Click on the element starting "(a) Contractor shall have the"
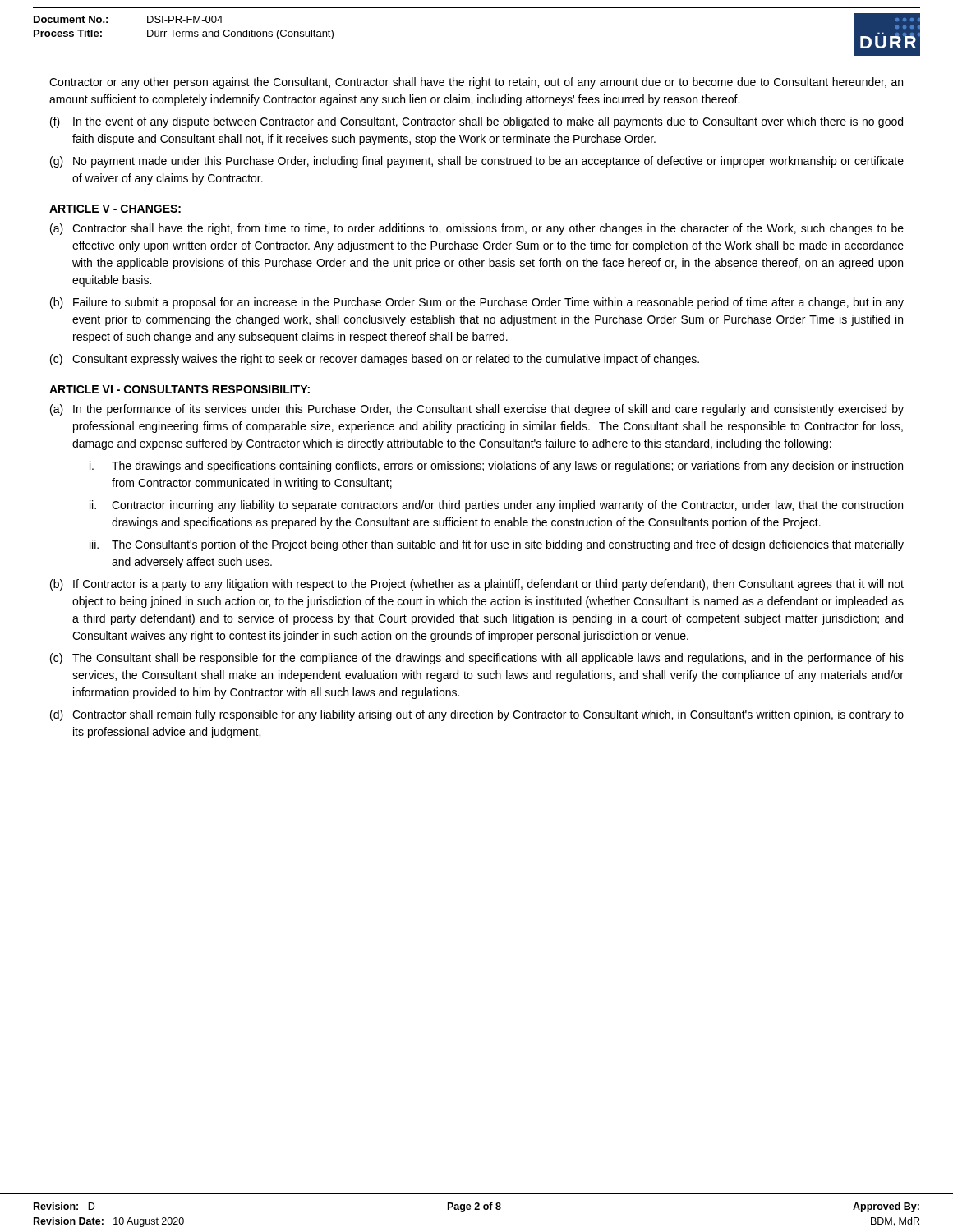Image resolution: width=953 pixels, height=1232 pixels. pyautogui.click(x=476, y=255)
